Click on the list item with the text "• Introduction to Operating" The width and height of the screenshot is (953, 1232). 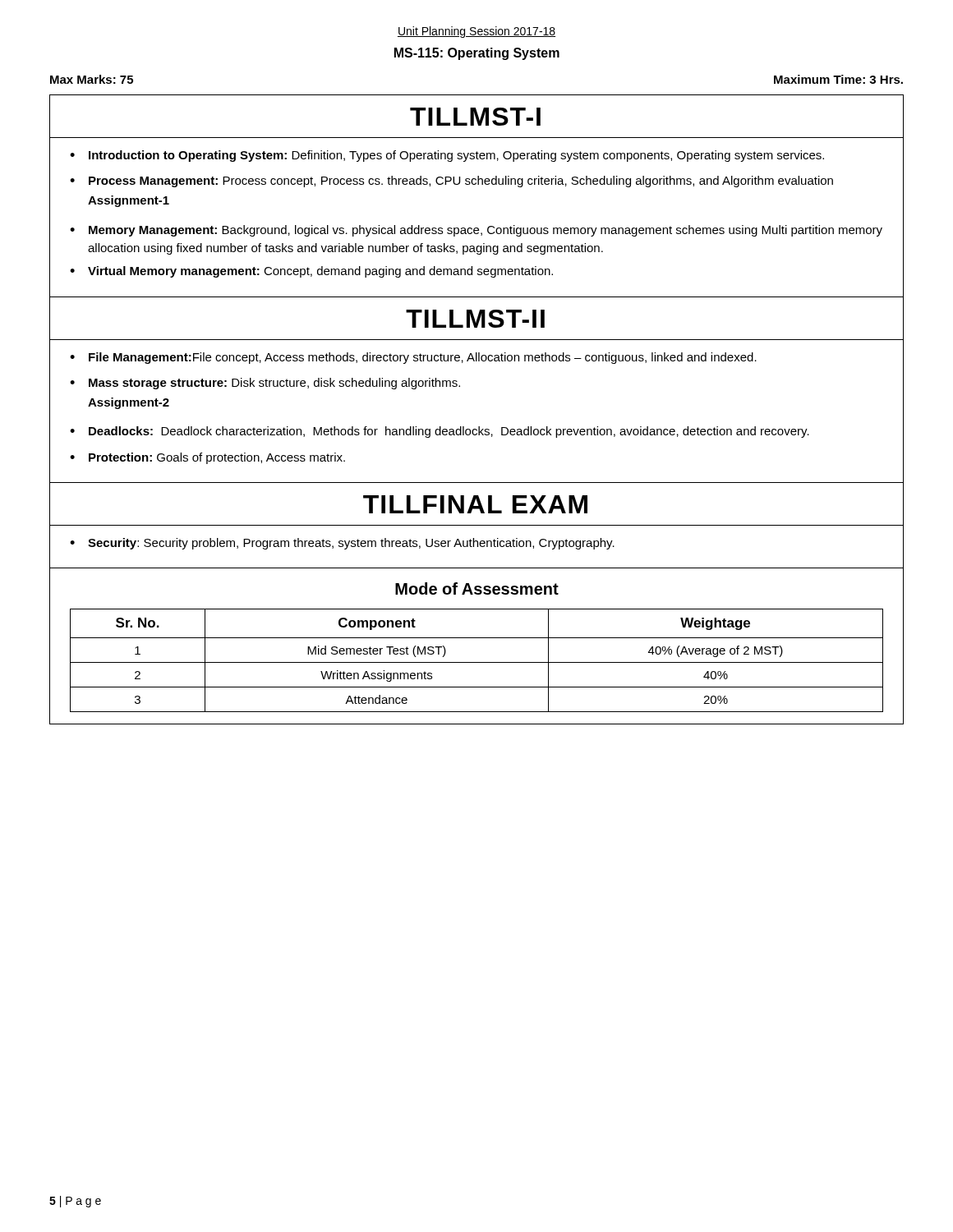coord(476,156)
